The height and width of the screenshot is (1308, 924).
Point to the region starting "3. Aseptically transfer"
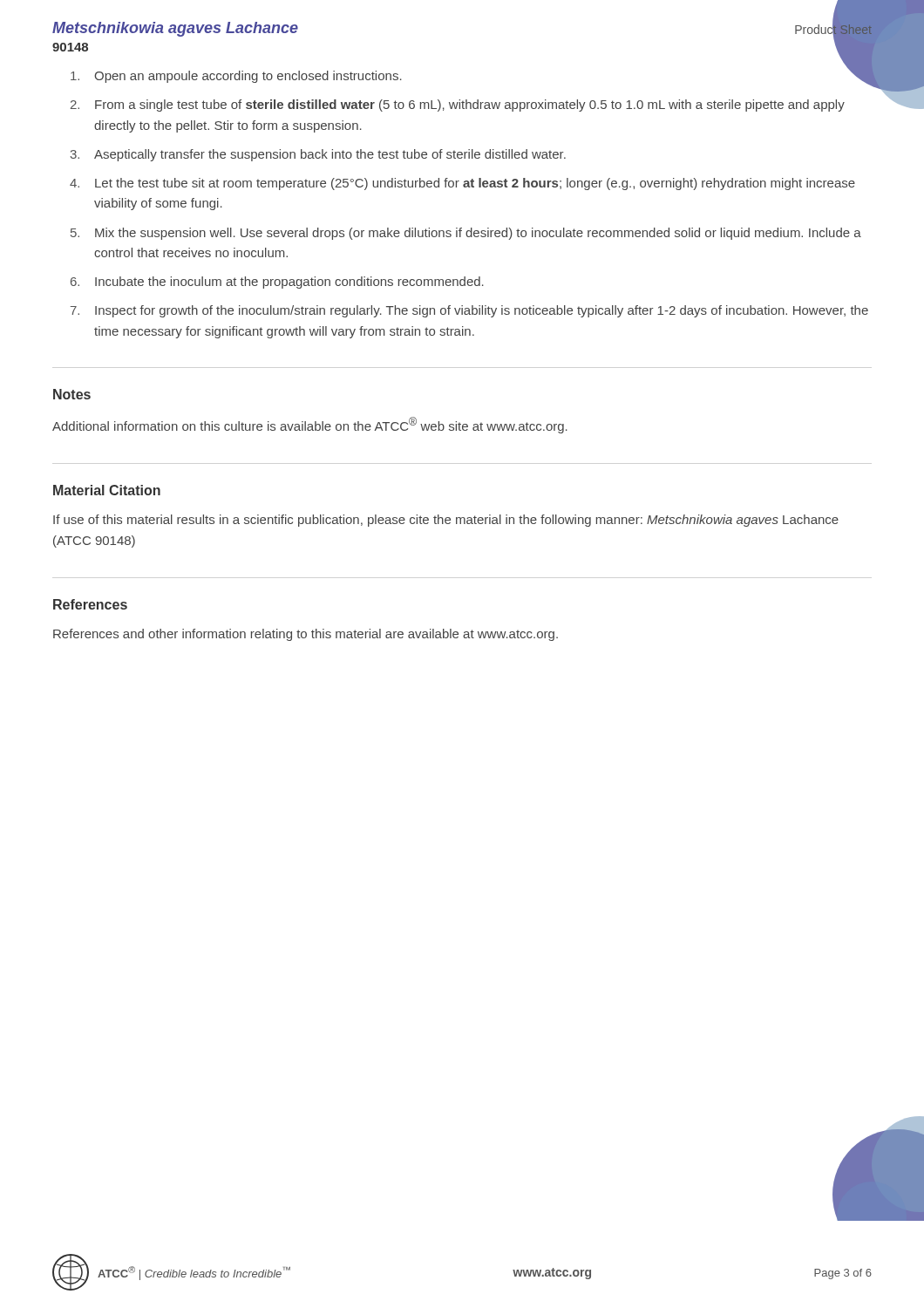coord(318,154)
